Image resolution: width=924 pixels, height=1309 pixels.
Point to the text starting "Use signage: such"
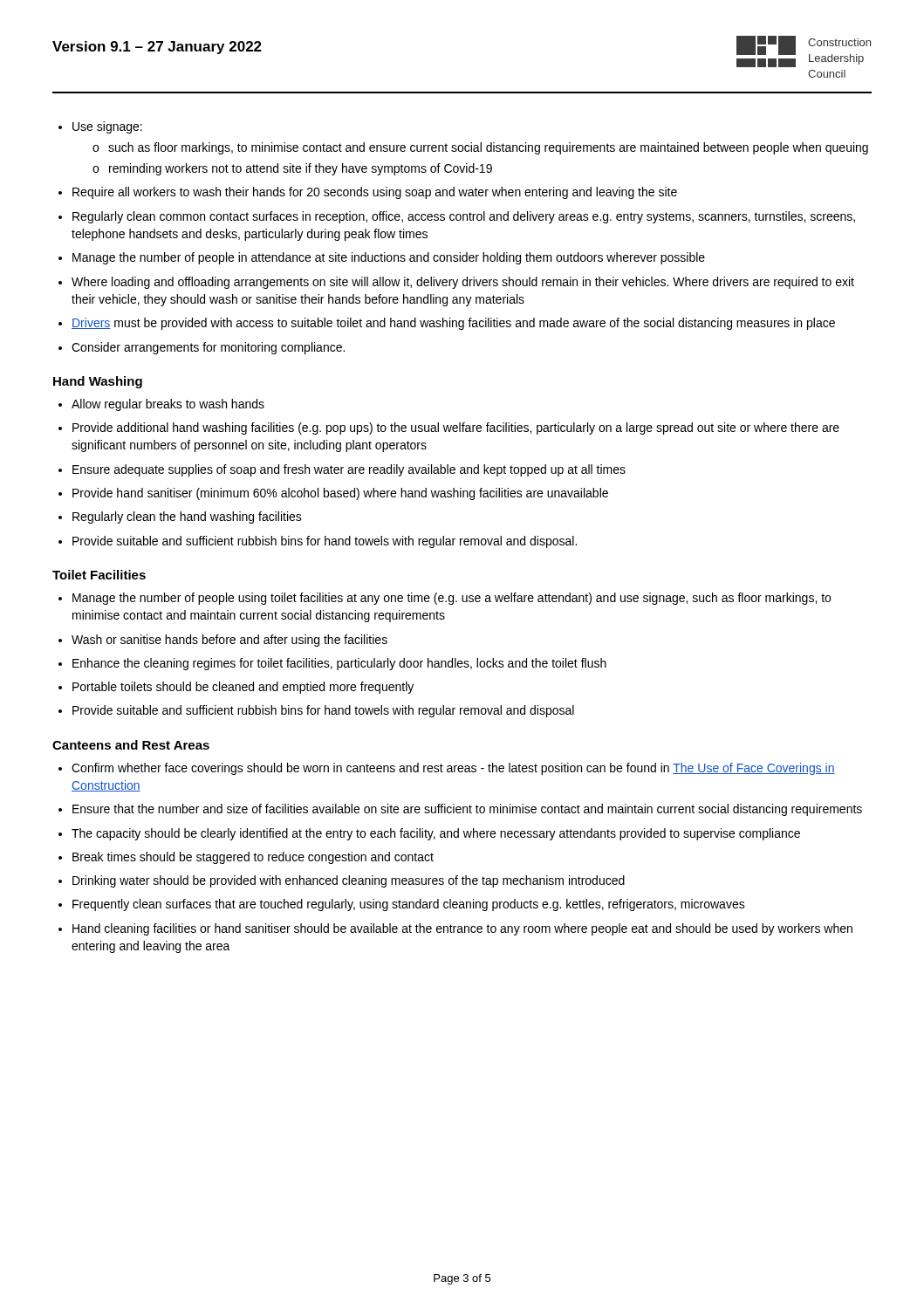pyautogui.click(x=100, y=127)
